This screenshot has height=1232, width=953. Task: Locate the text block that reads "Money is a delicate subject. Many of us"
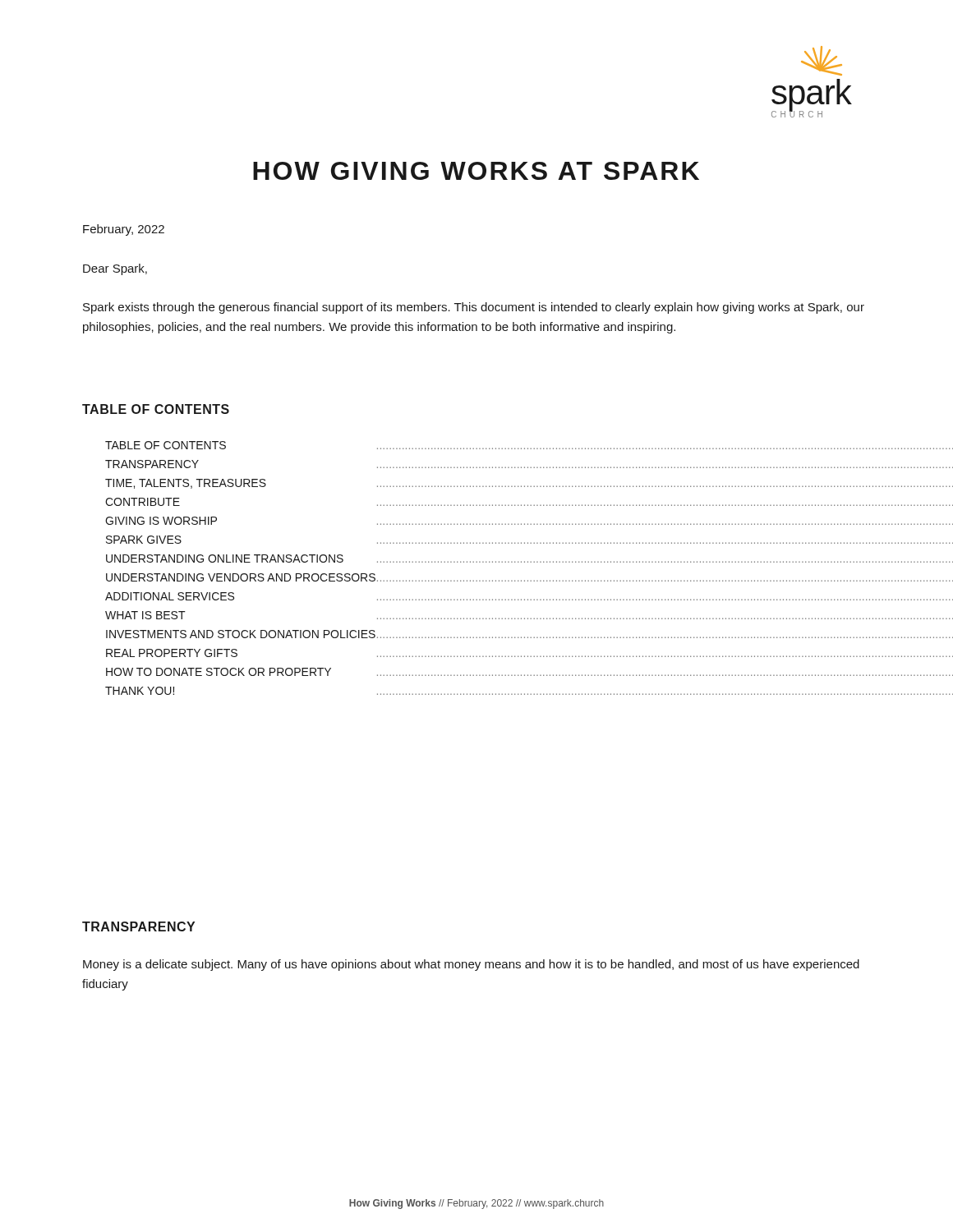[471, 974]
